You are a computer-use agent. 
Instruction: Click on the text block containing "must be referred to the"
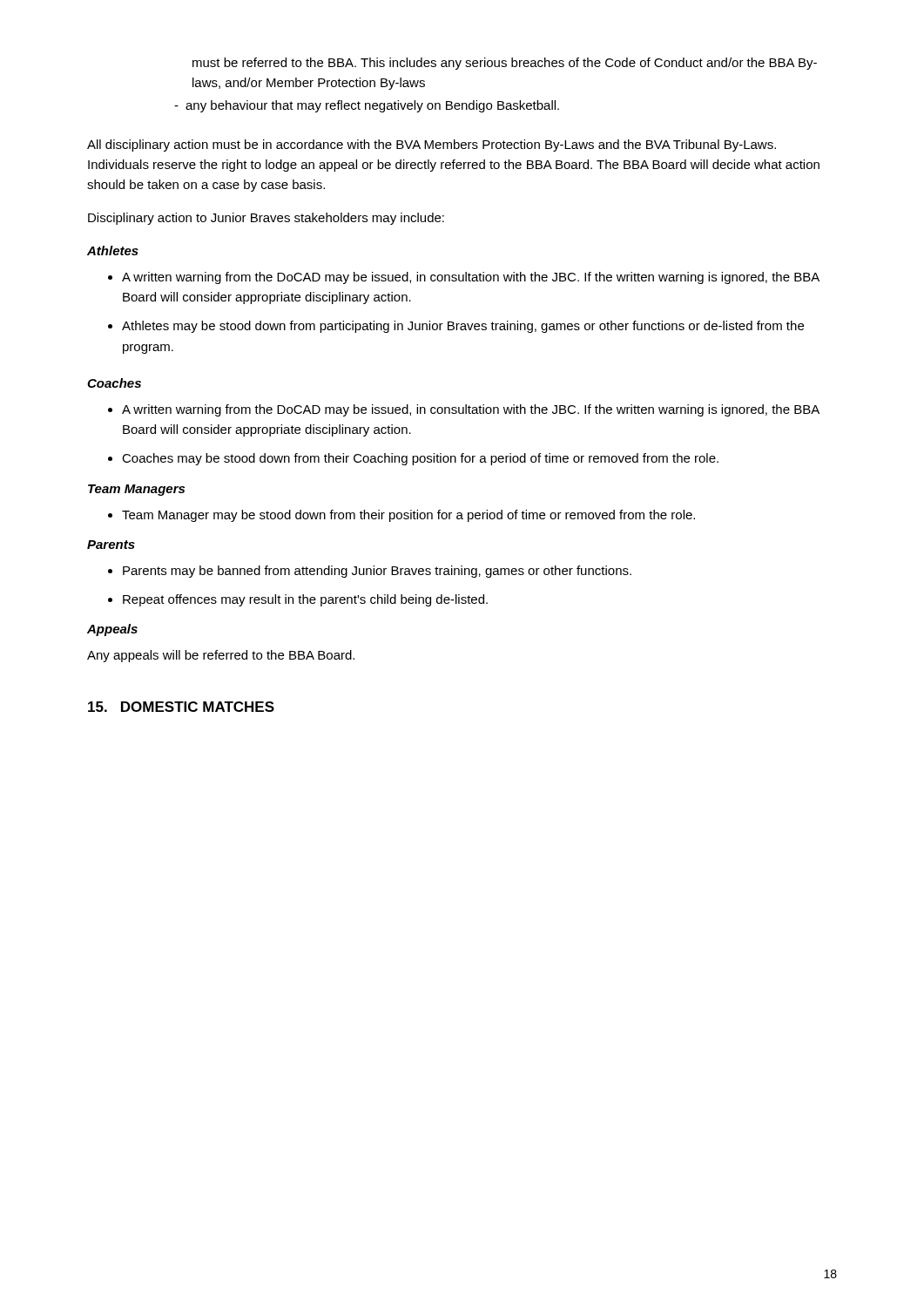click(504, 72)
